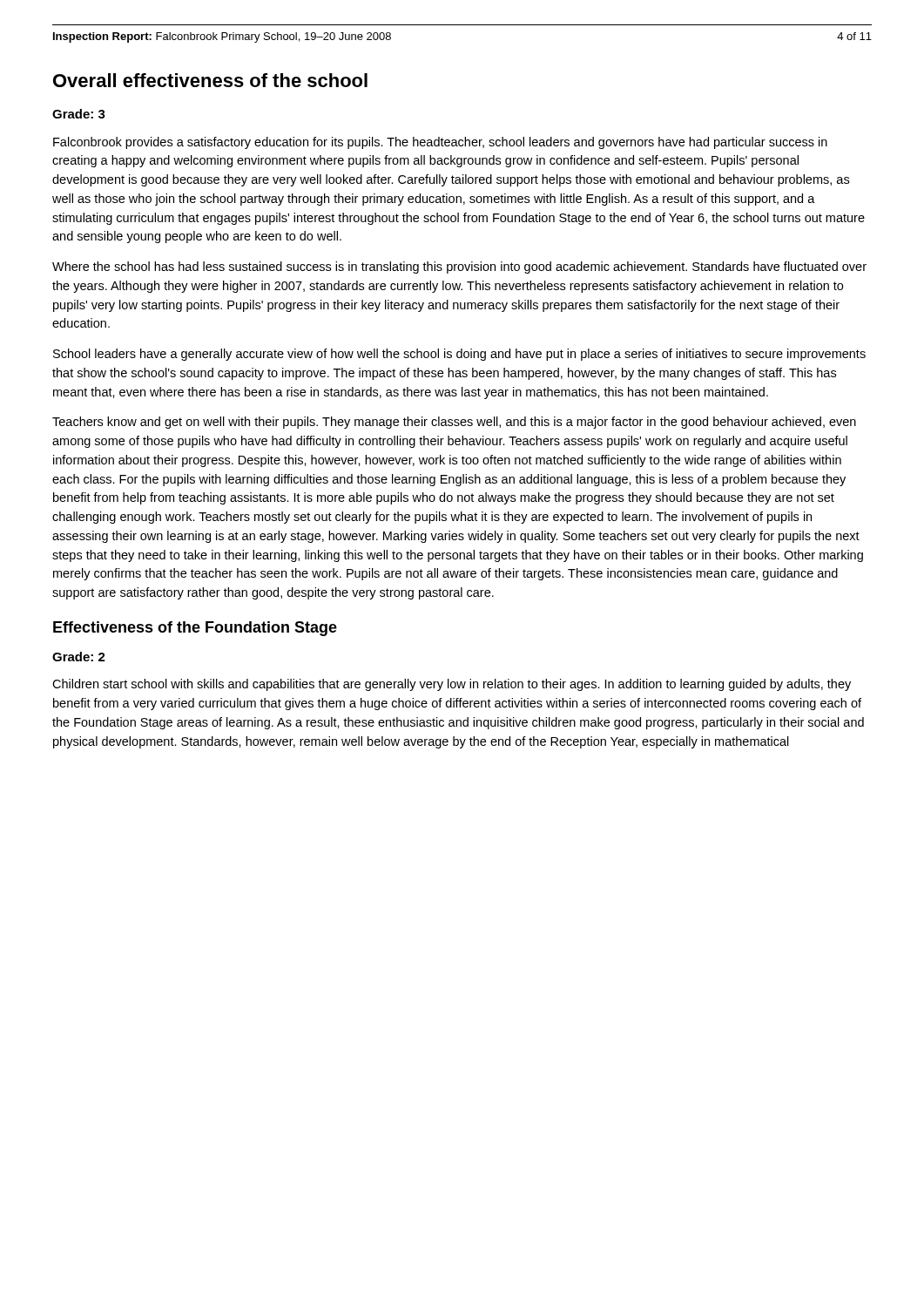Find the region starting "Effectiveness of the Foundation Stage"
The height and width of the screenshot is (1307, 924).
(x=195, y=629)
